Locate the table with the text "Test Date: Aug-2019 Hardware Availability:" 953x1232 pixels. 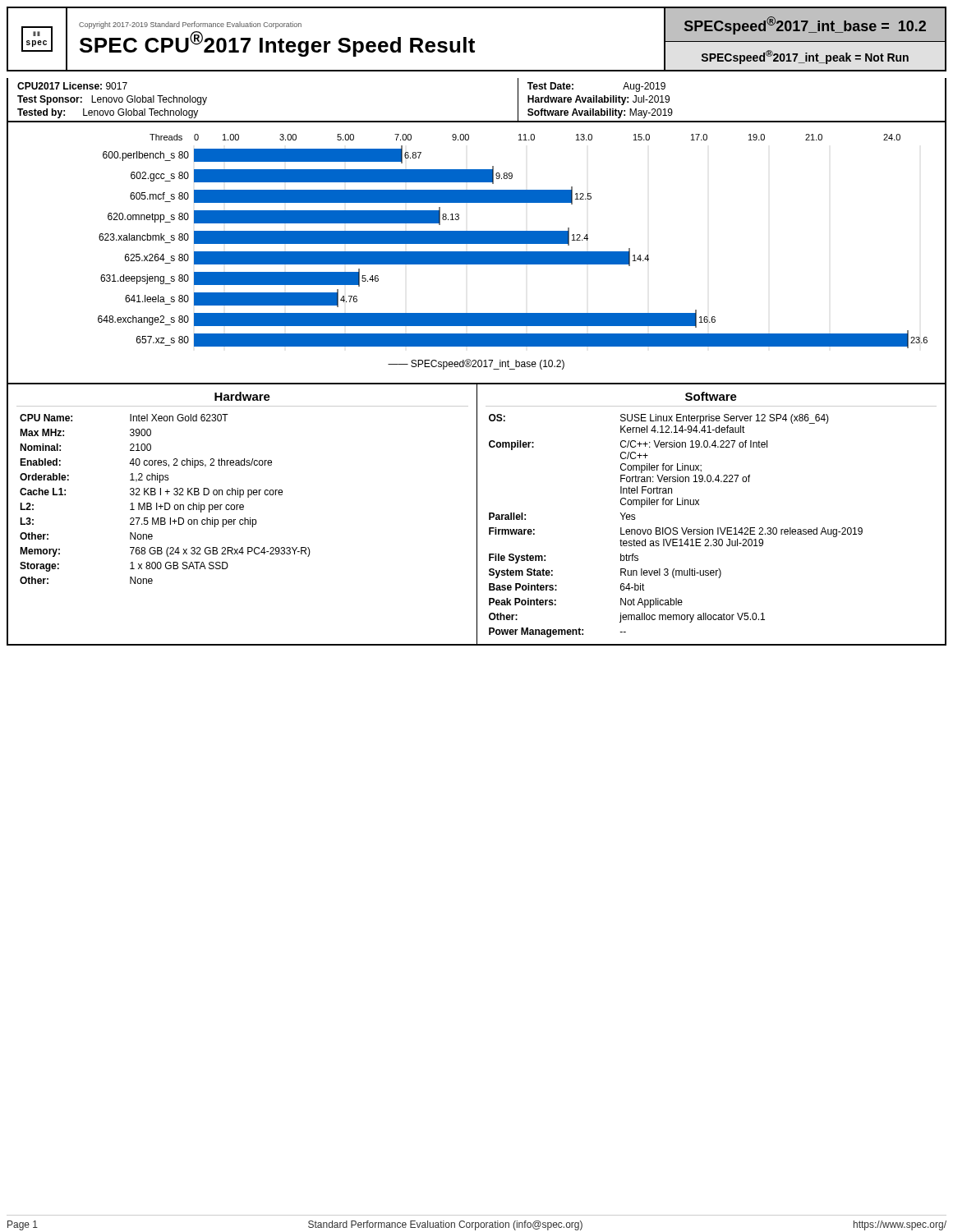pyautogui.click(x=732, y=99)
